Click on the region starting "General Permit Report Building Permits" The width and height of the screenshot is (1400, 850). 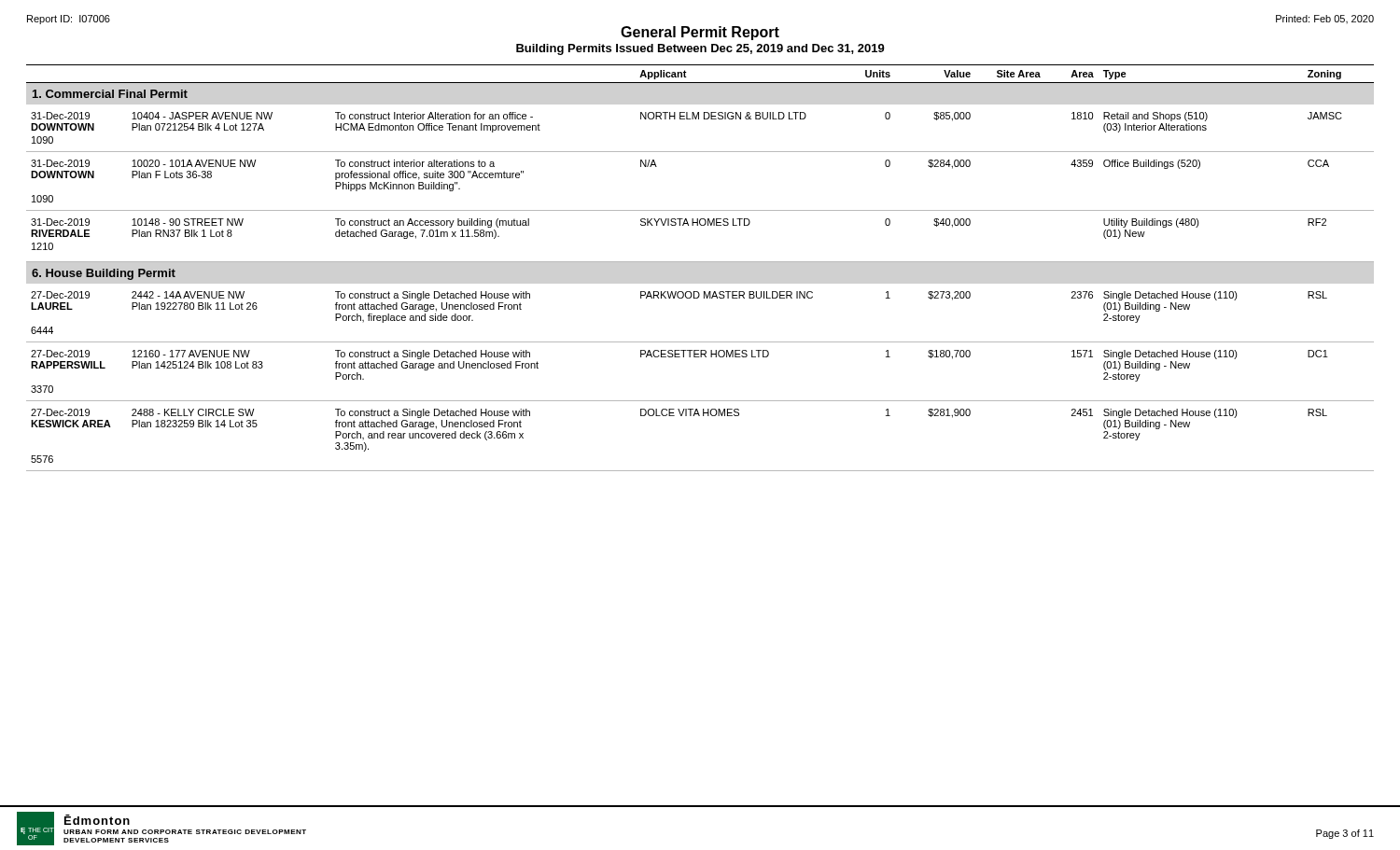point(700,40)
